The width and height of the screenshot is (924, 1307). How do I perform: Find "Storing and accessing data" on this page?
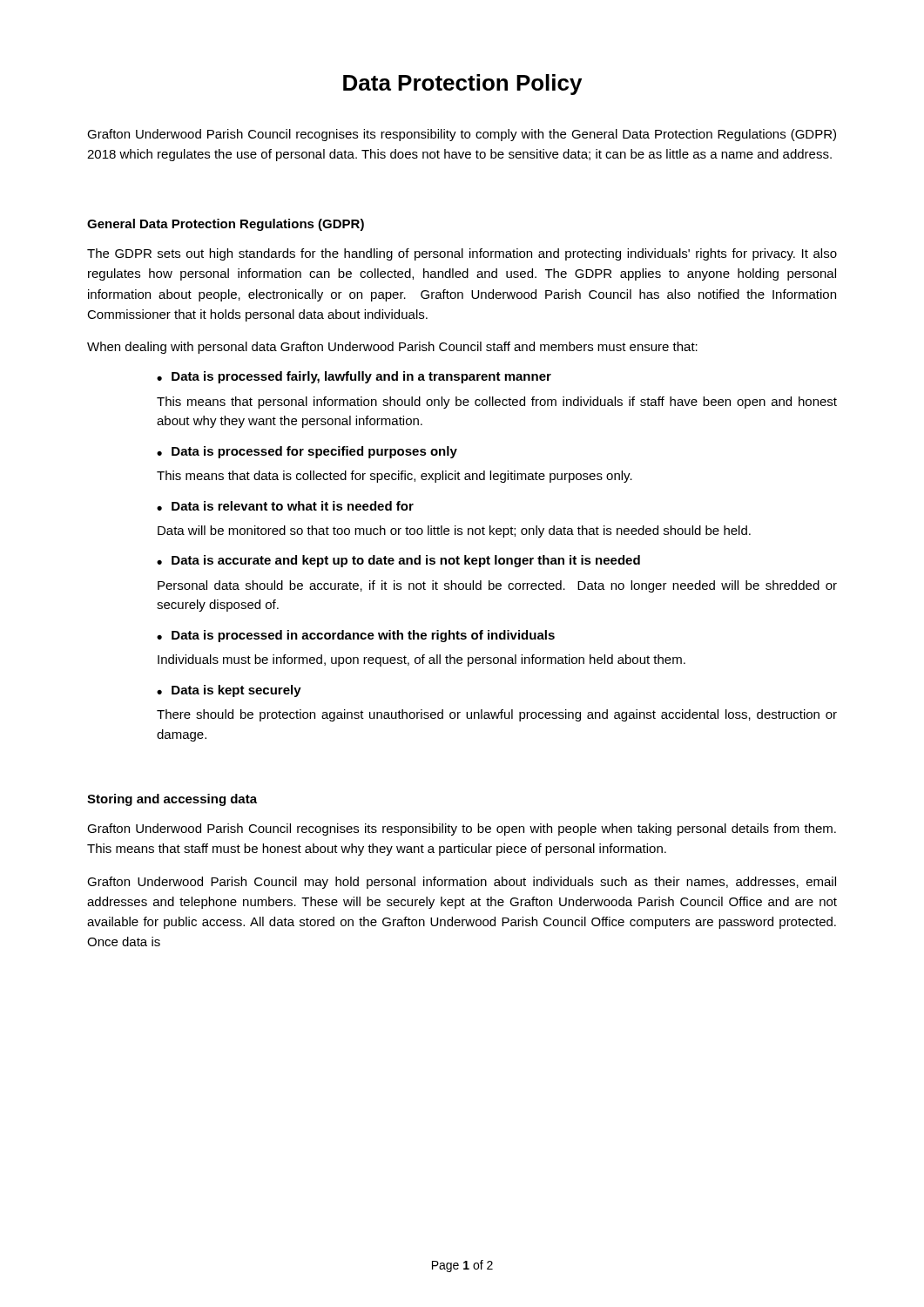(172, 799)
